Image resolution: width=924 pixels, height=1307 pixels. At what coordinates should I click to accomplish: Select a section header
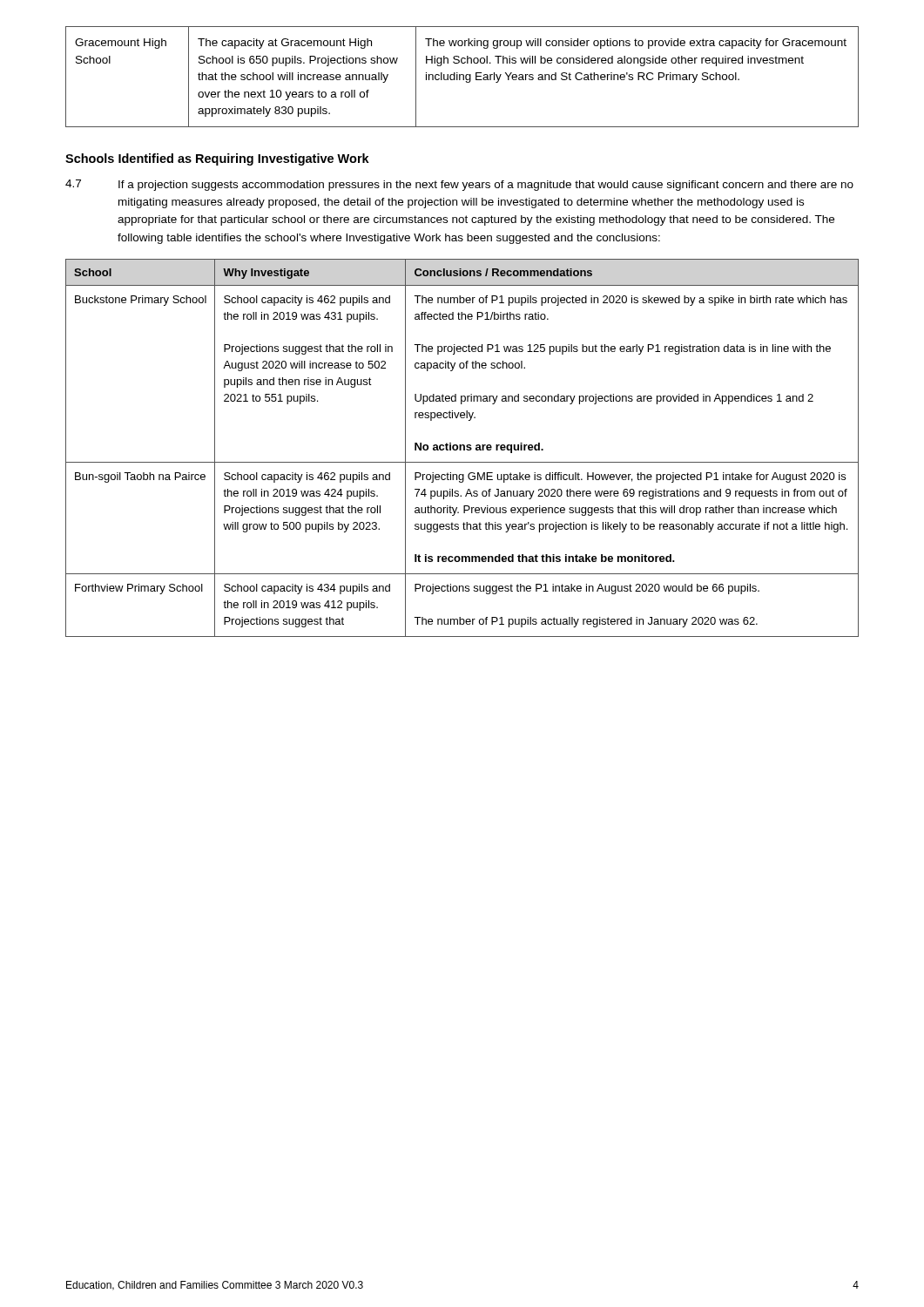(x=217, y=158)
